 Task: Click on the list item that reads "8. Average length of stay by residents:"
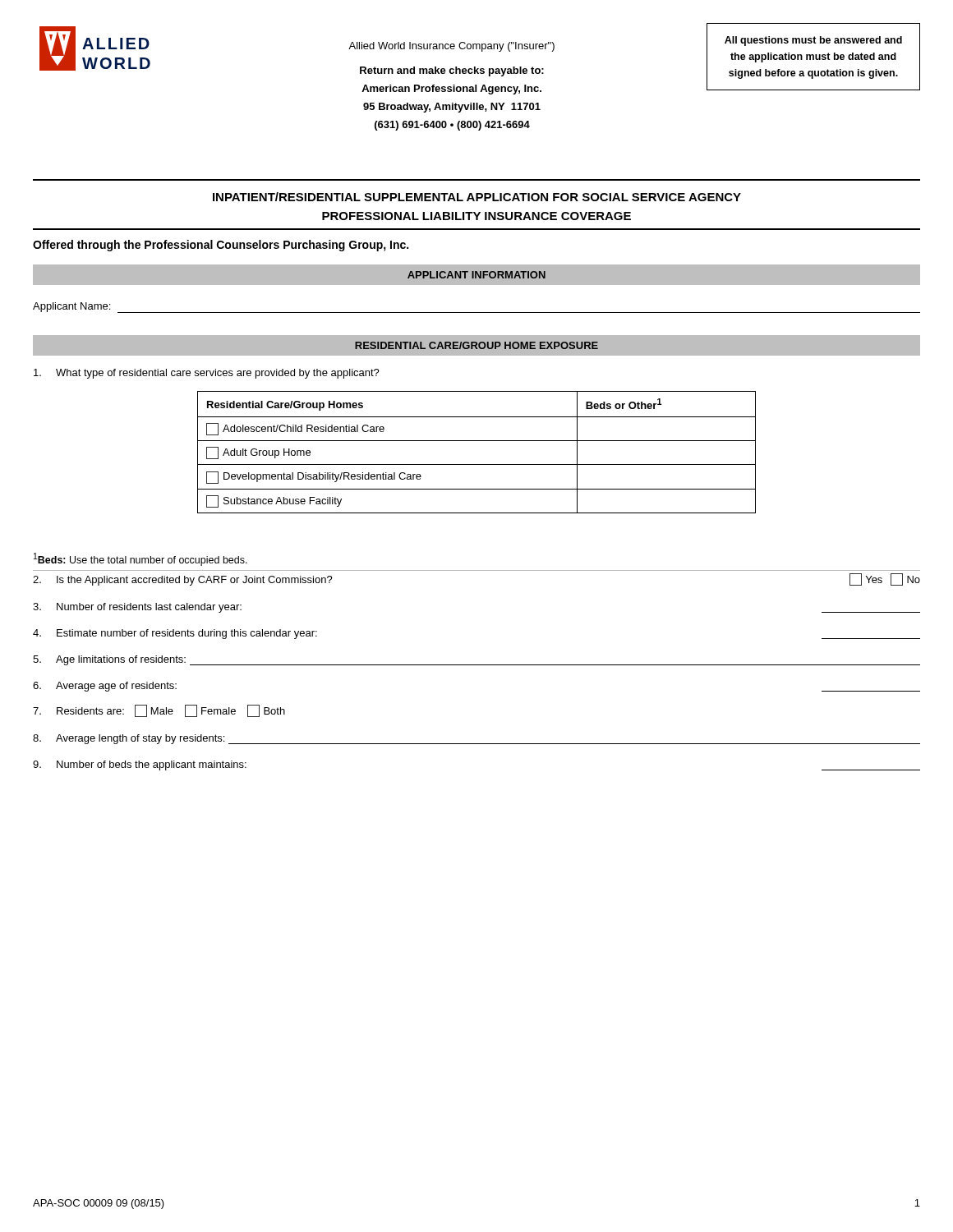pyautogui.click(x=476, y=738)
